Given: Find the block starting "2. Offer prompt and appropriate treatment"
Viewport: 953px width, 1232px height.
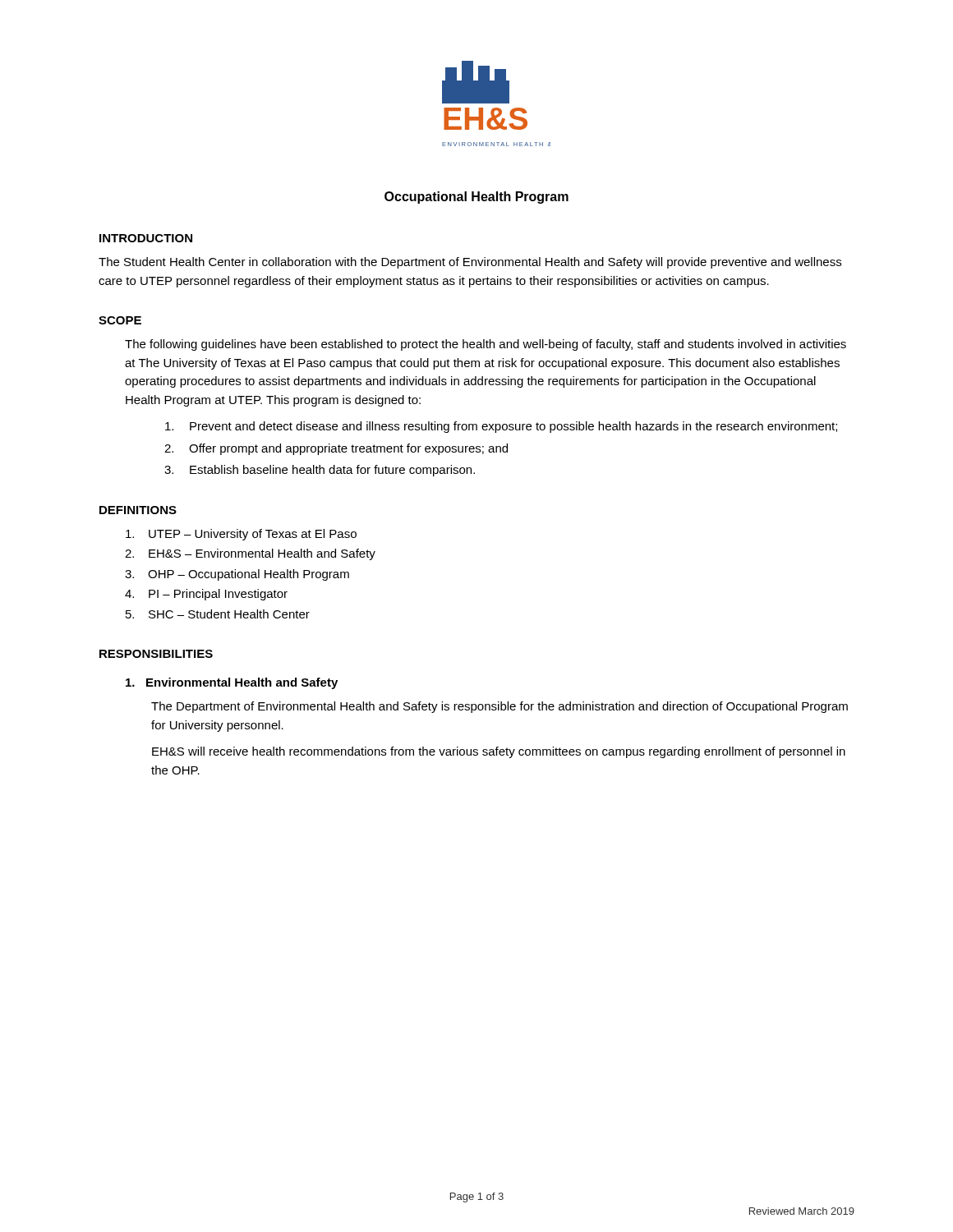Looking at the screenshot, I should (x=349, y=448).
